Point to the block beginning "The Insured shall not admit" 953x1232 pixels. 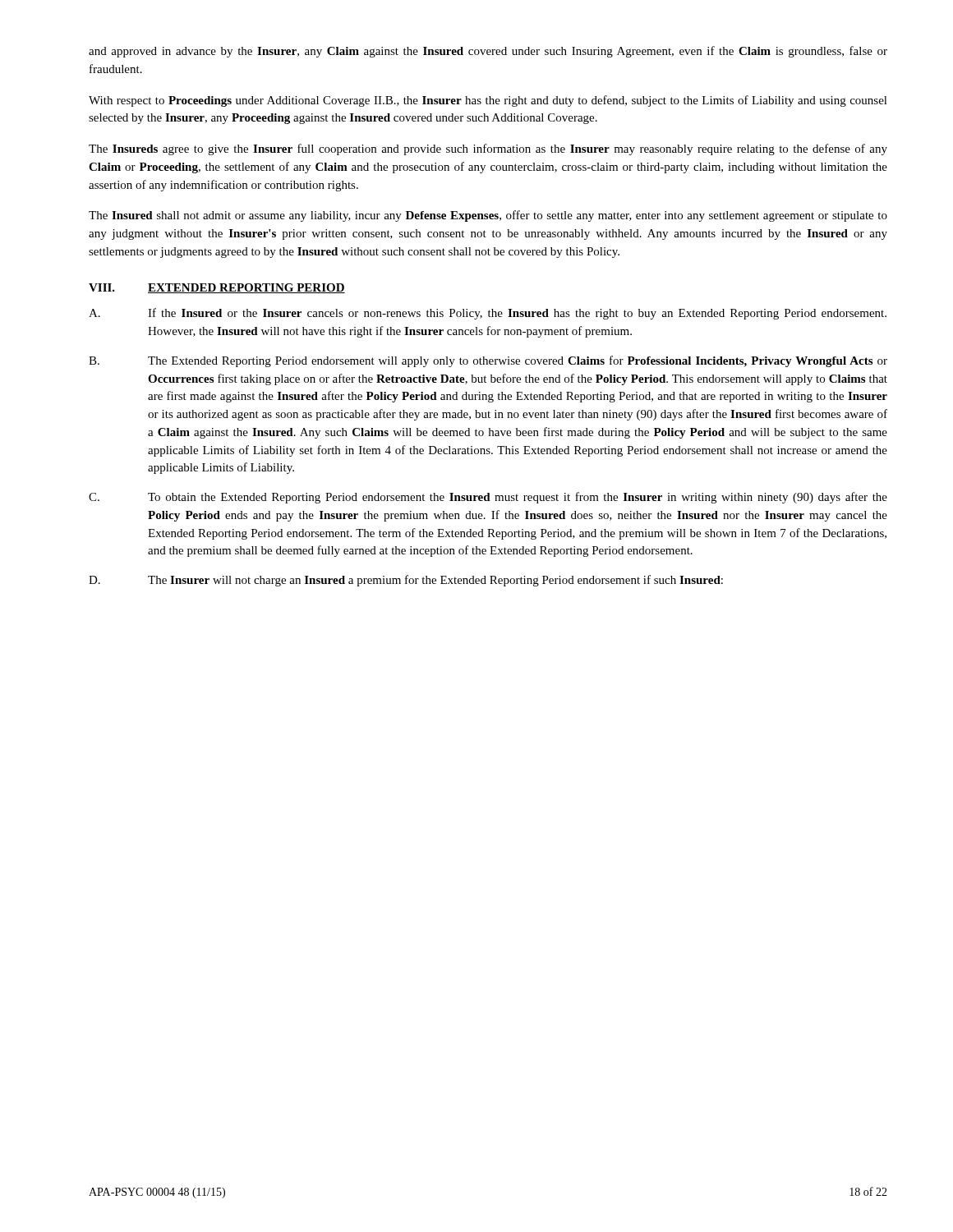coord(488,233)
